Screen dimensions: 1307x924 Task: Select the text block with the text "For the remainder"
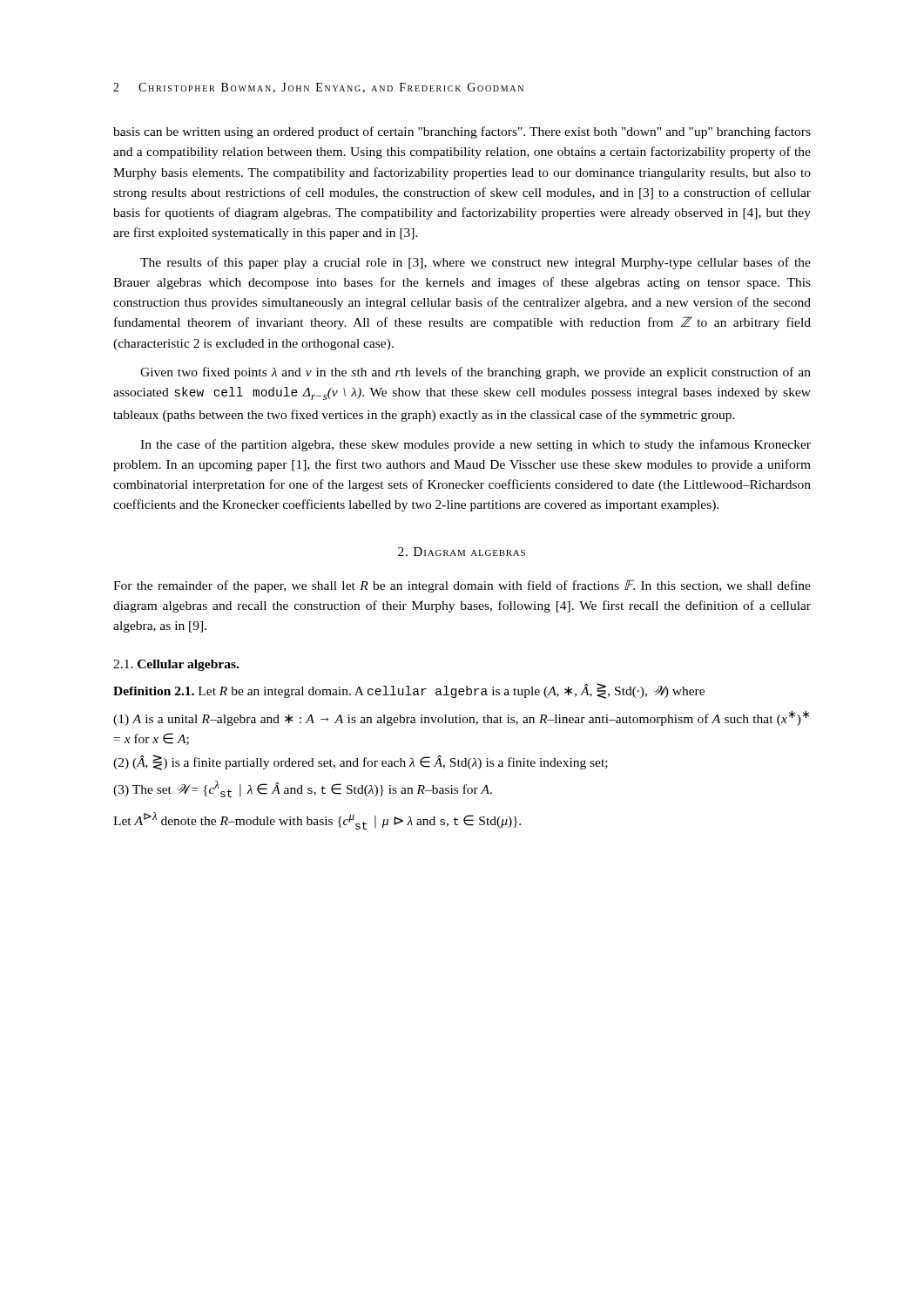(x=462, y=605)
